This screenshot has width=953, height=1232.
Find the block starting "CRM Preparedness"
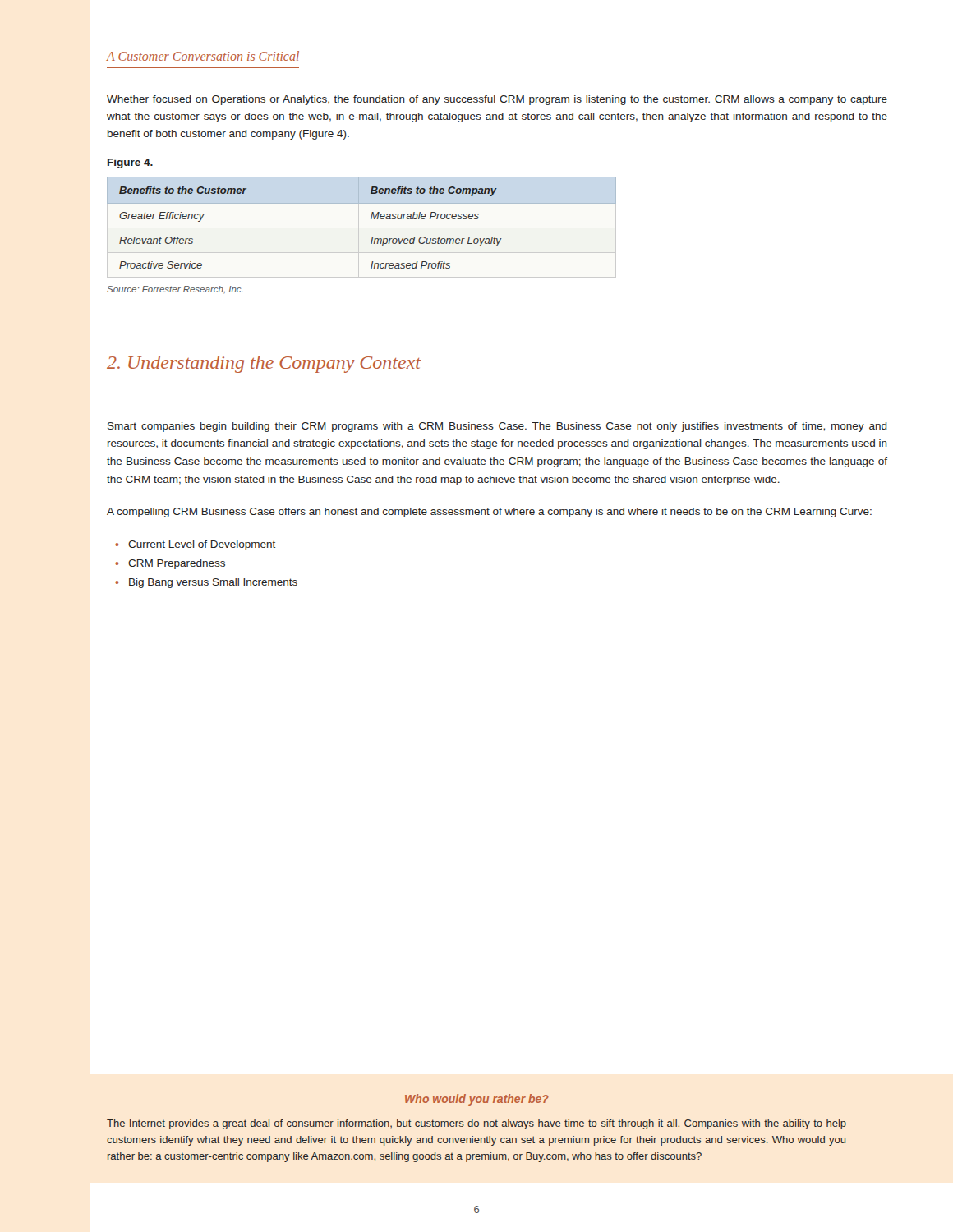click(x=177, y=563)
